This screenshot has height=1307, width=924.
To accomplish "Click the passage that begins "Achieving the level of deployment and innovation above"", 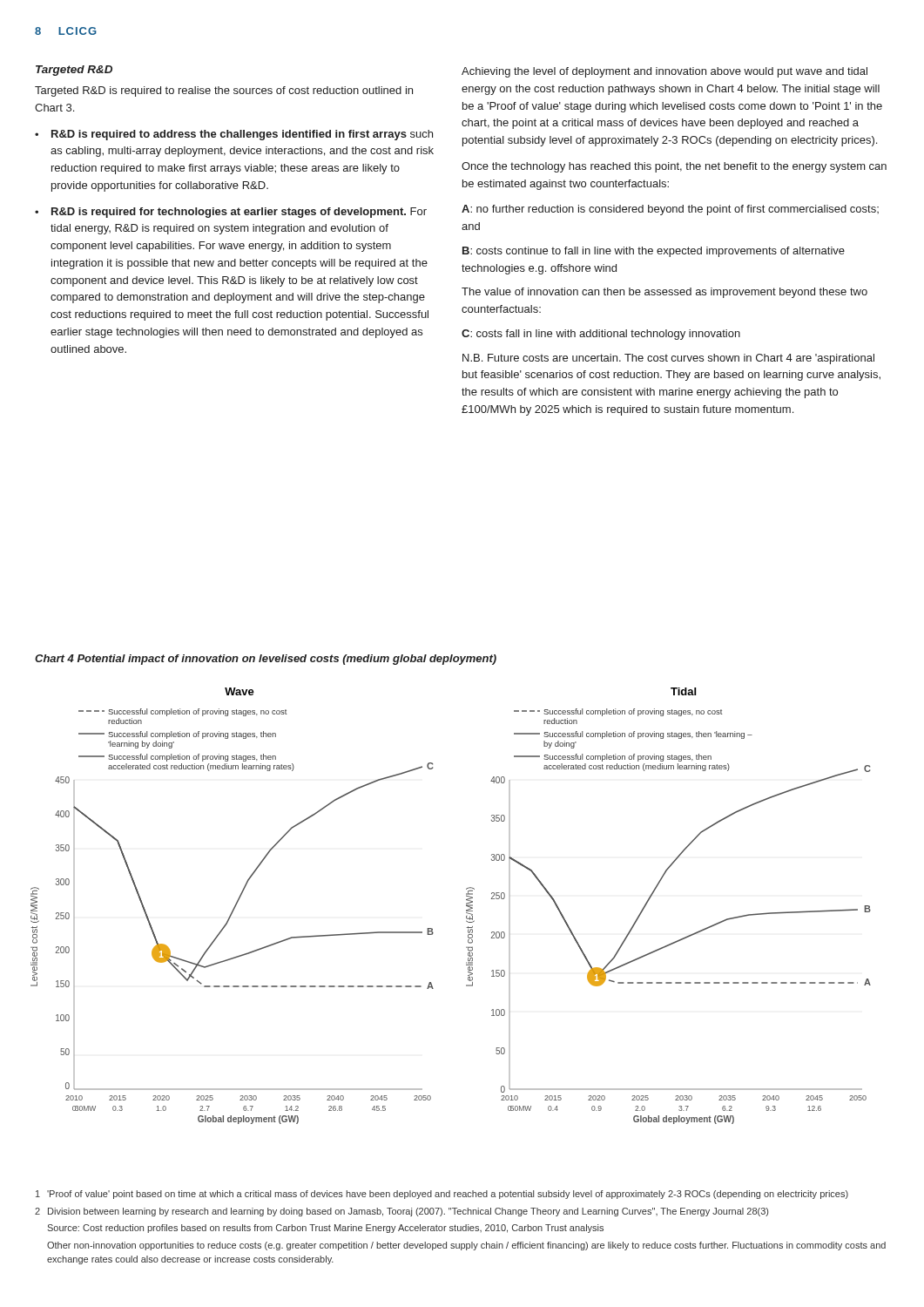I will click(672, 105).
